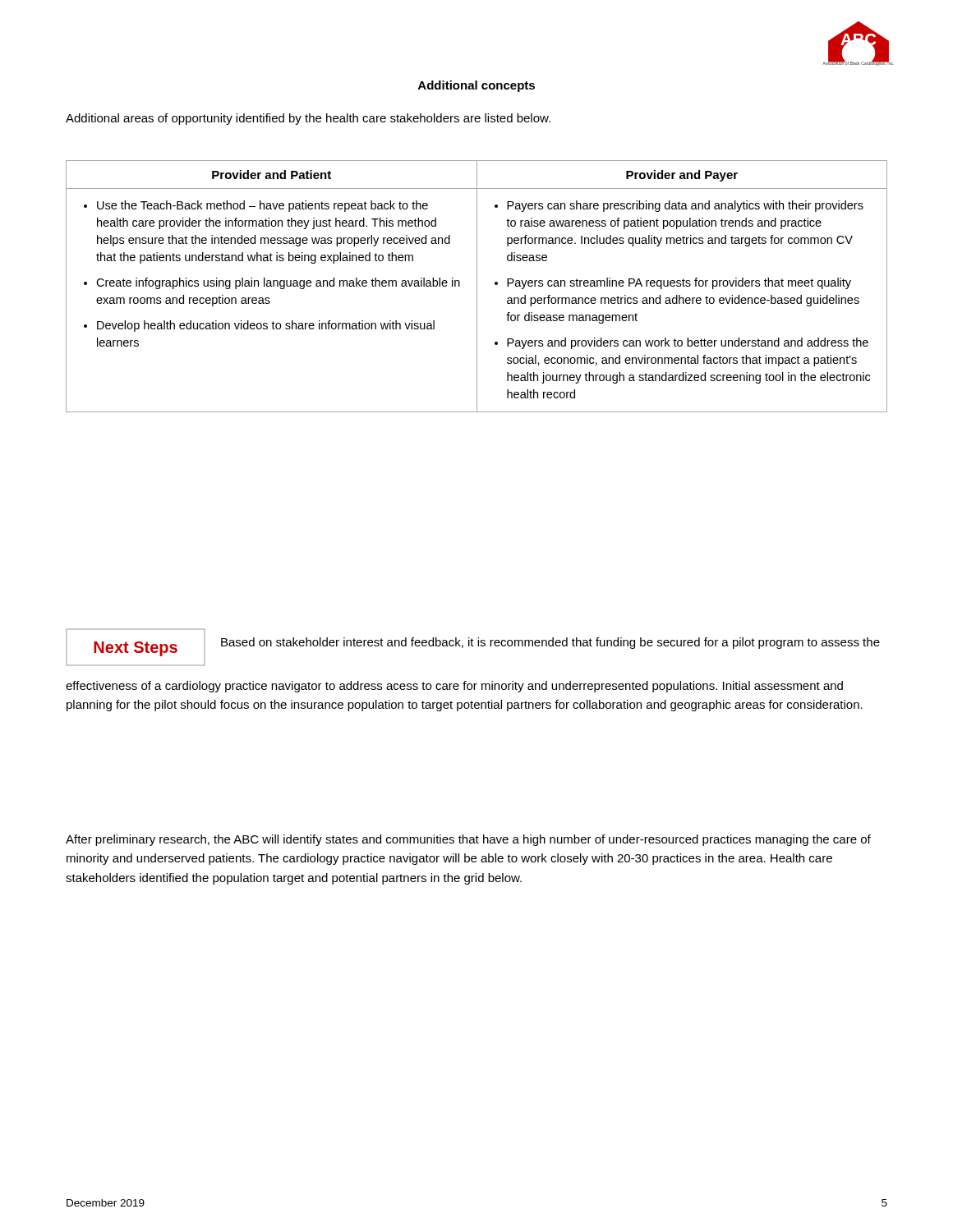The image size is (953, 1232).
Task: Locate the block of text that opens with "Additional areas of"
Action: click(x=309, y=118)
